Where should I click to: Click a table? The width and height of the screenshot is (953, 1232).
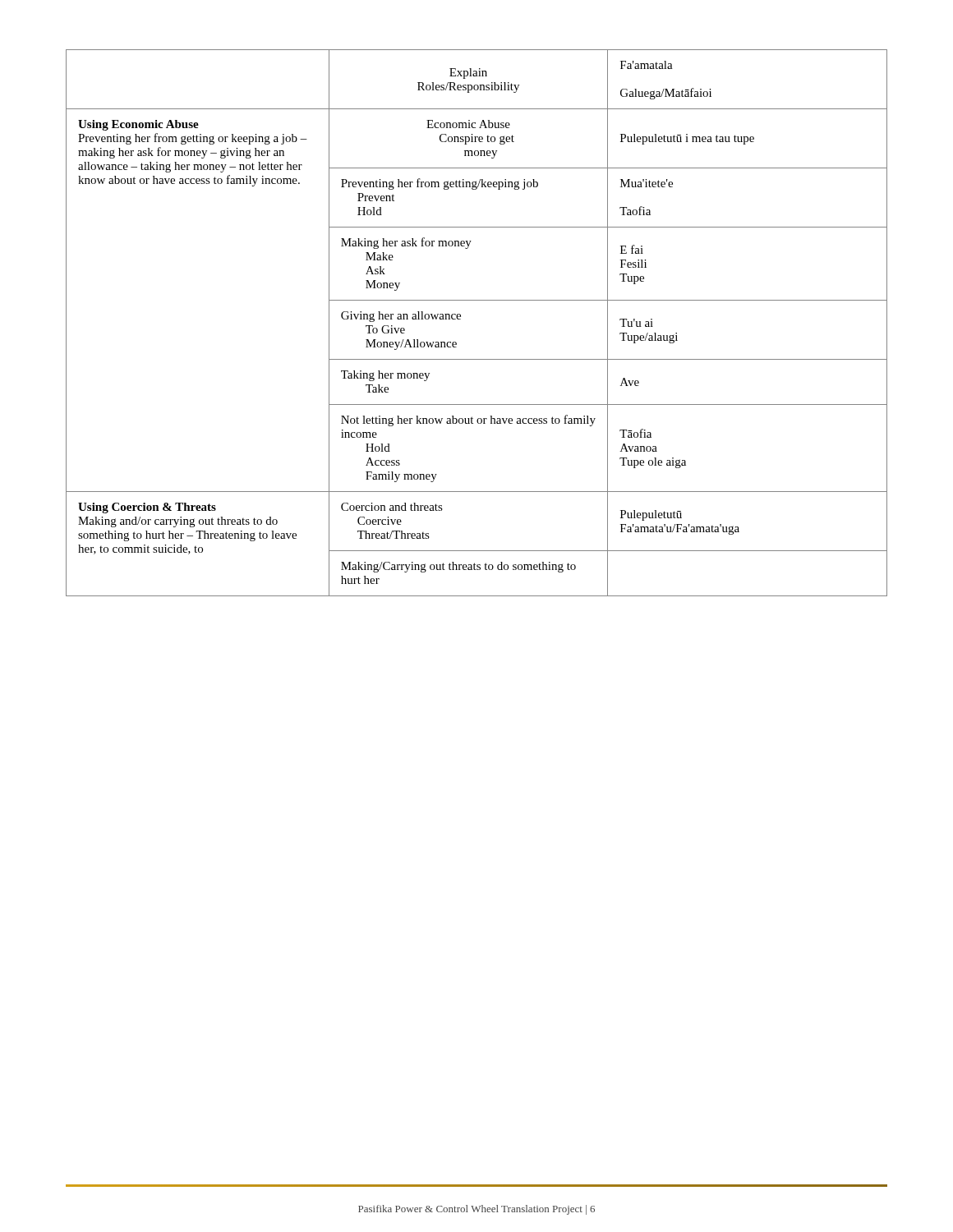click(x=476, y=323)
